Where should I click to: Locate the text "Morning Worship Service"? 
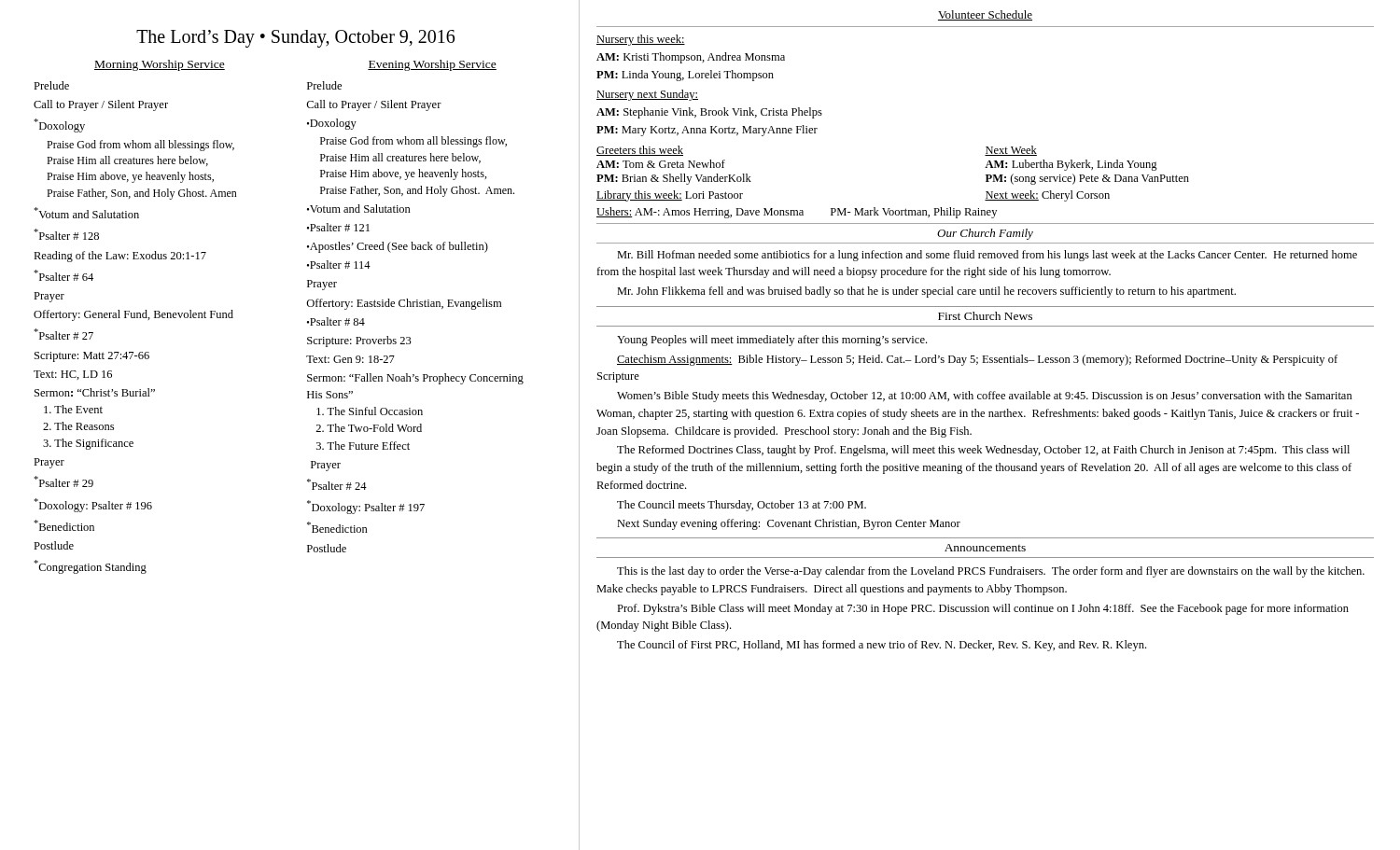pos(160,64)
